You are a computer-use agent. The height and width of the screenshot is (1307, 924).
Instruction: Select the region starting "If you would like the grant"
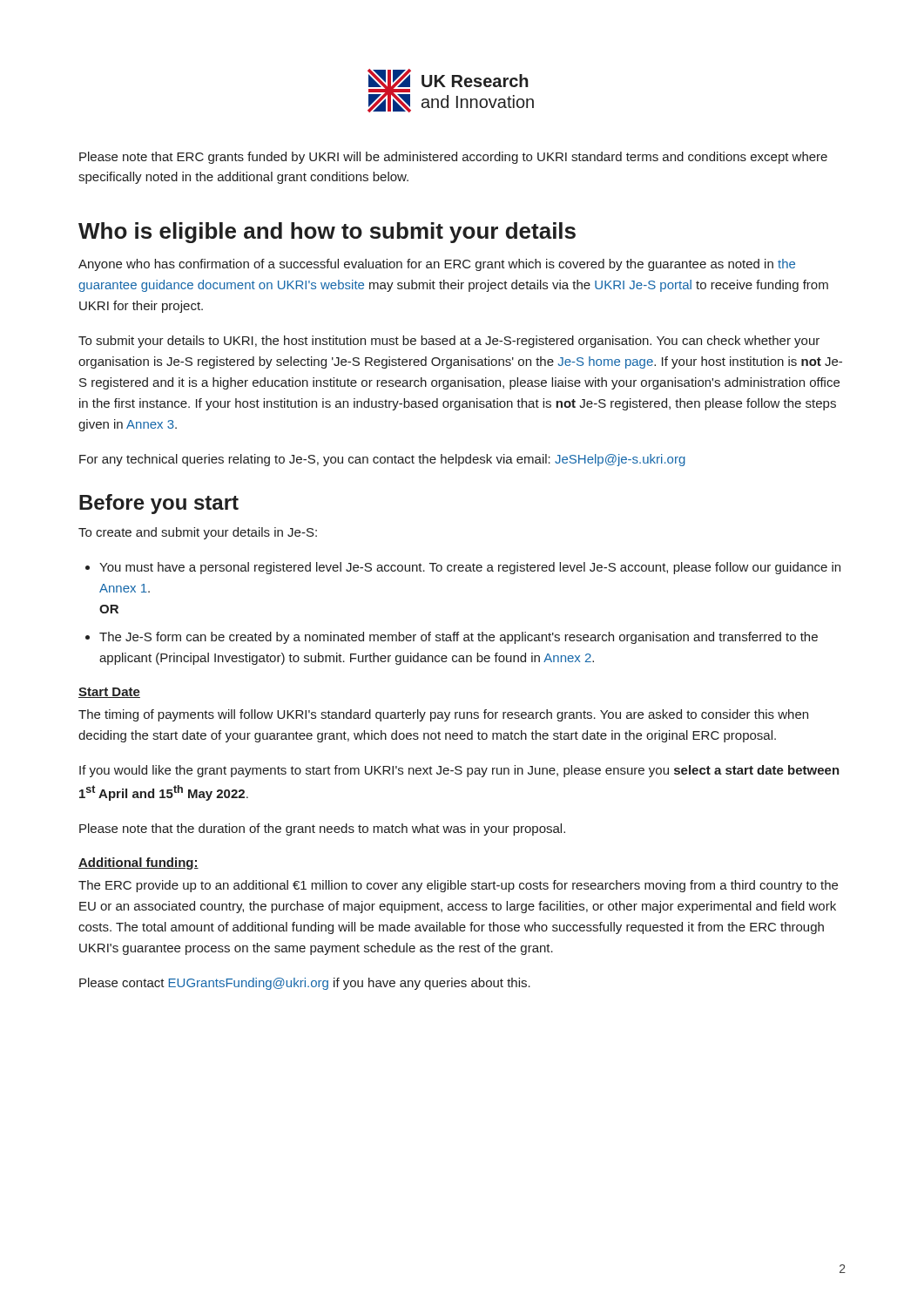459,782
